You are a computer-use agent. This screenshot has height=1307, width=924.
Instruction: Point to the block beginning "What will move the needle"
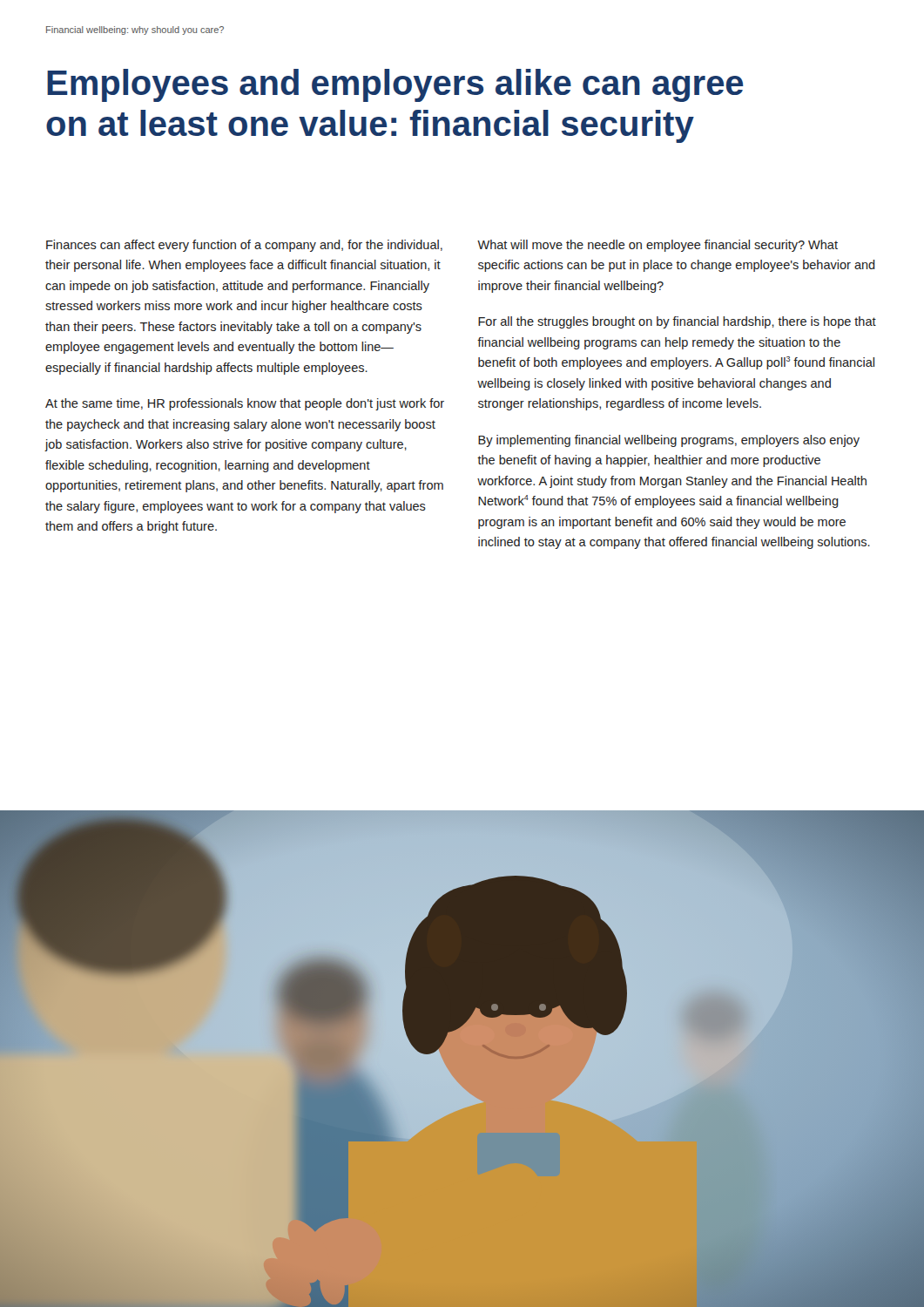point(678,394)
